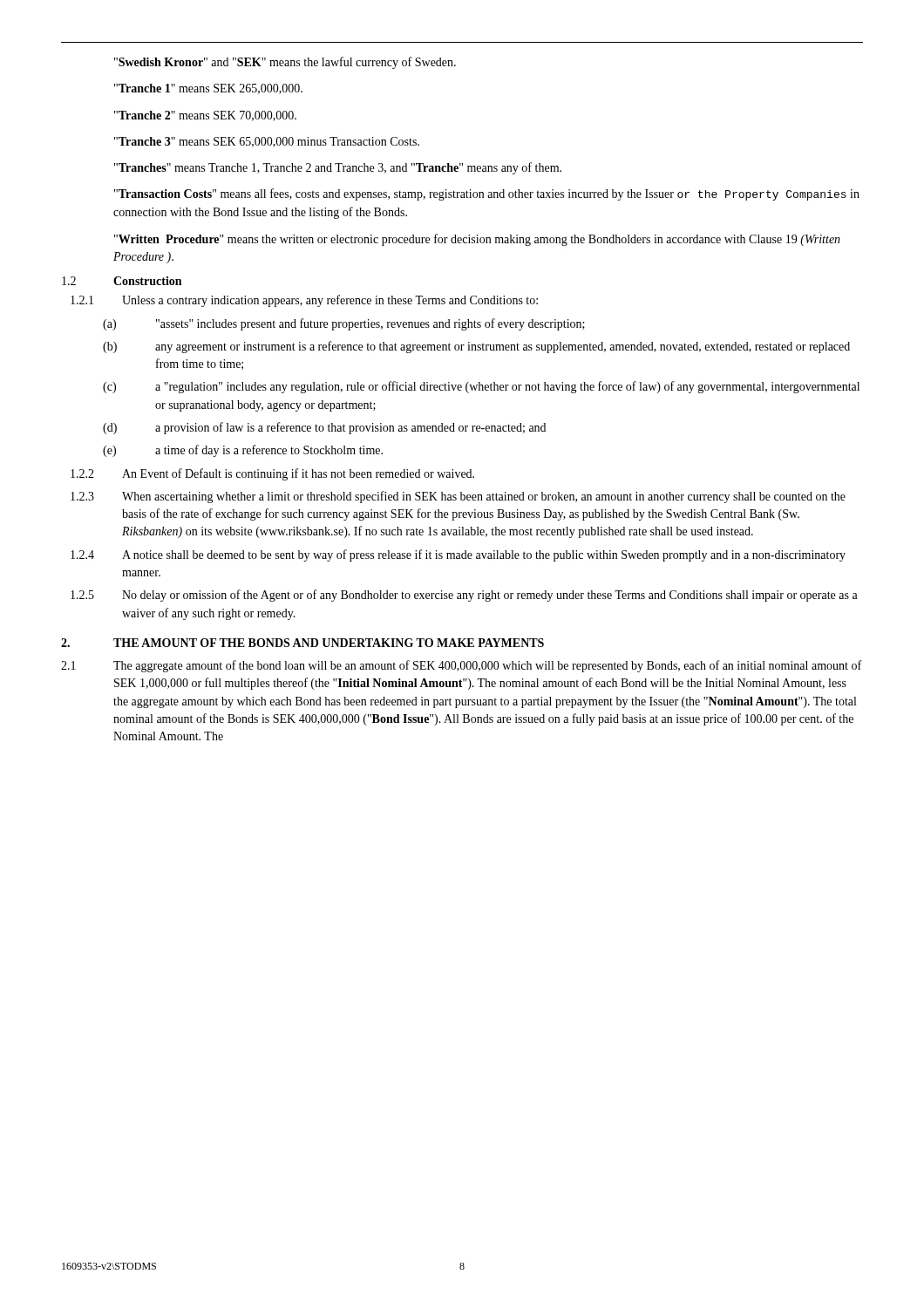Screen dimensions: 1308x924
Task: Point to the block beginning ""Tranche 2" means"
Action: coord(205,116)
